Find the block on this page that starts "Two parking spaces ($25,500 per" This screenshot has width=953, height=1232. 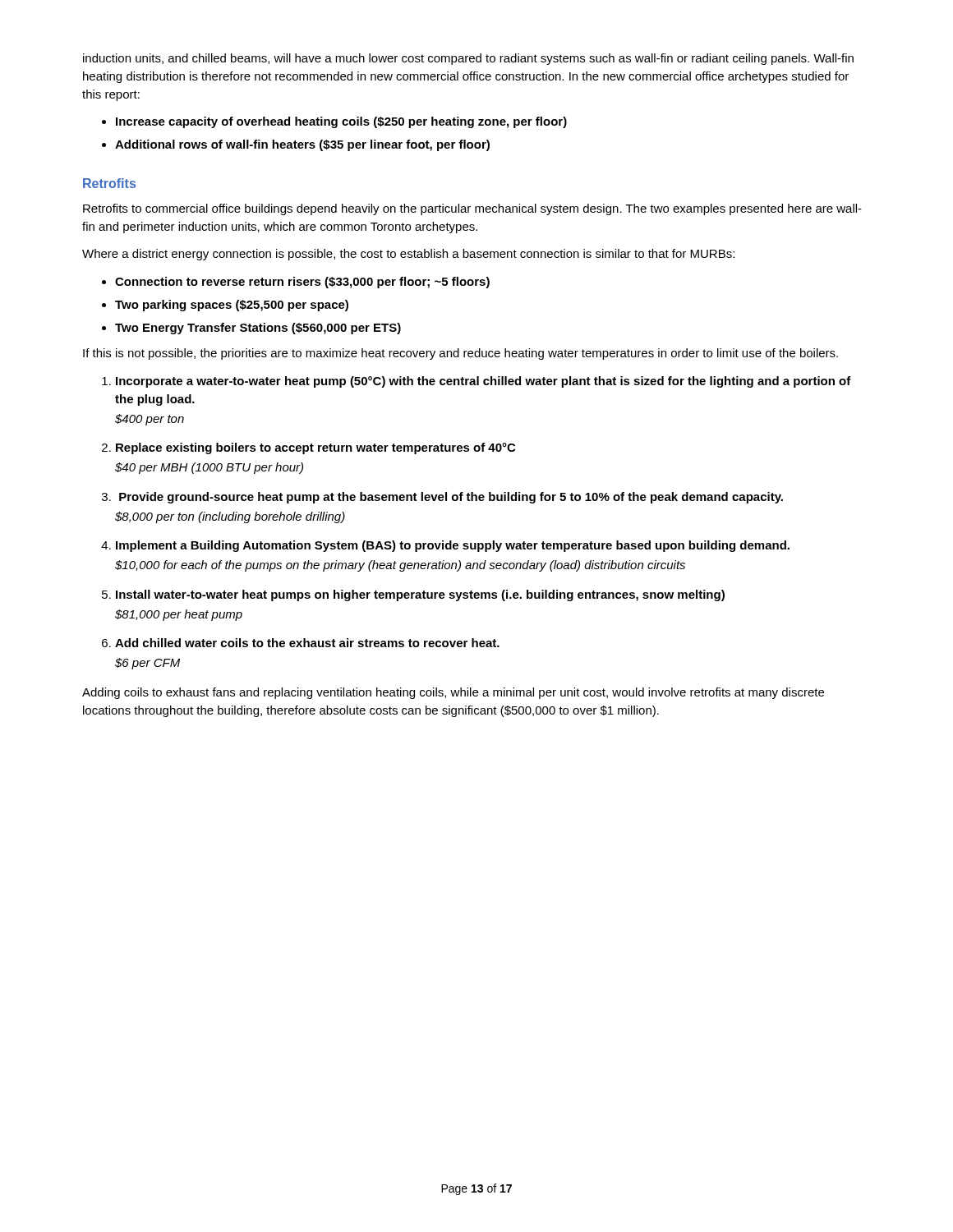pos(232,304)
